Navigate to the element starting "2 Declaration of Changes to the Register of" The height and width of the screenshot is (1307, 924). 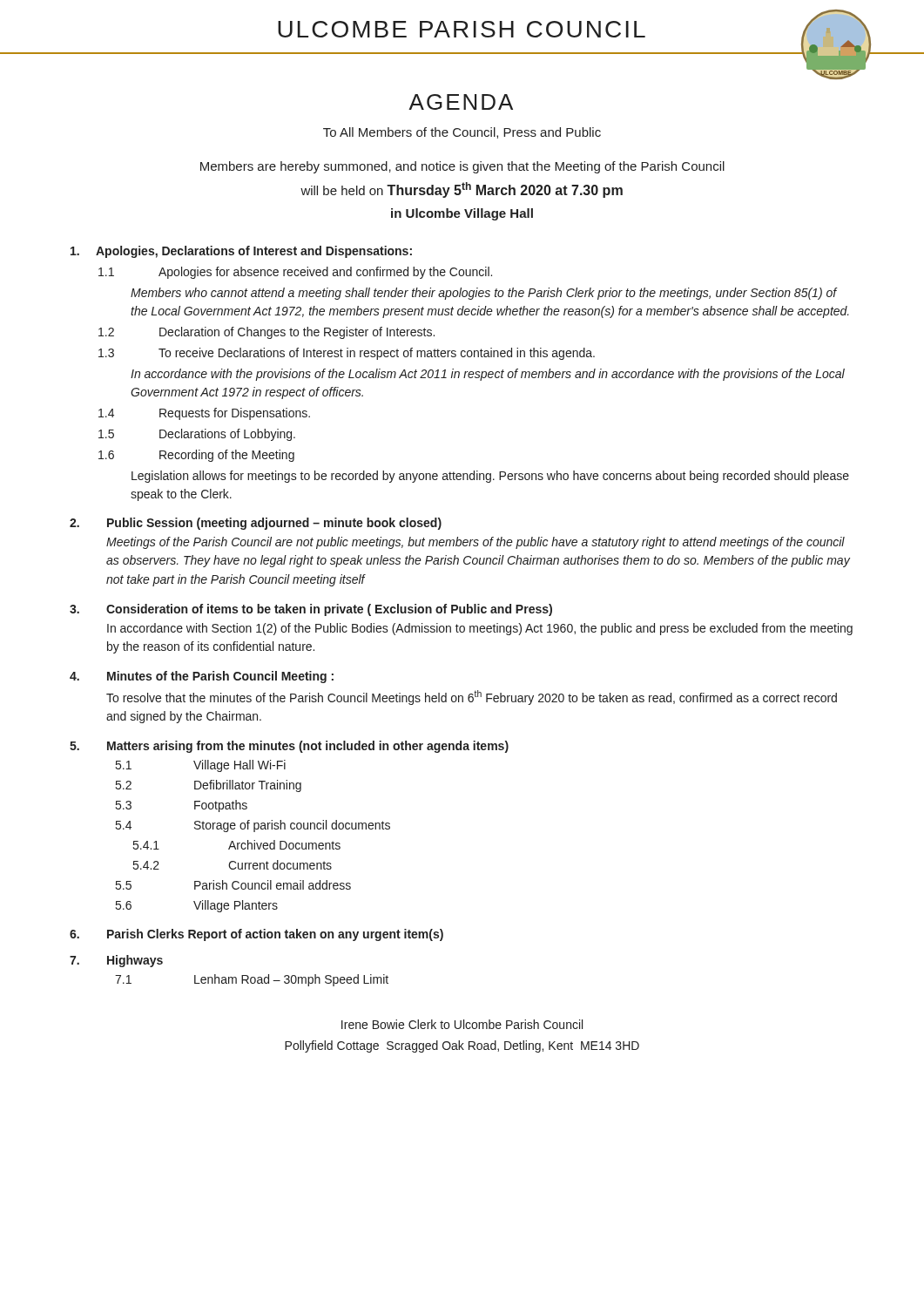266,333
